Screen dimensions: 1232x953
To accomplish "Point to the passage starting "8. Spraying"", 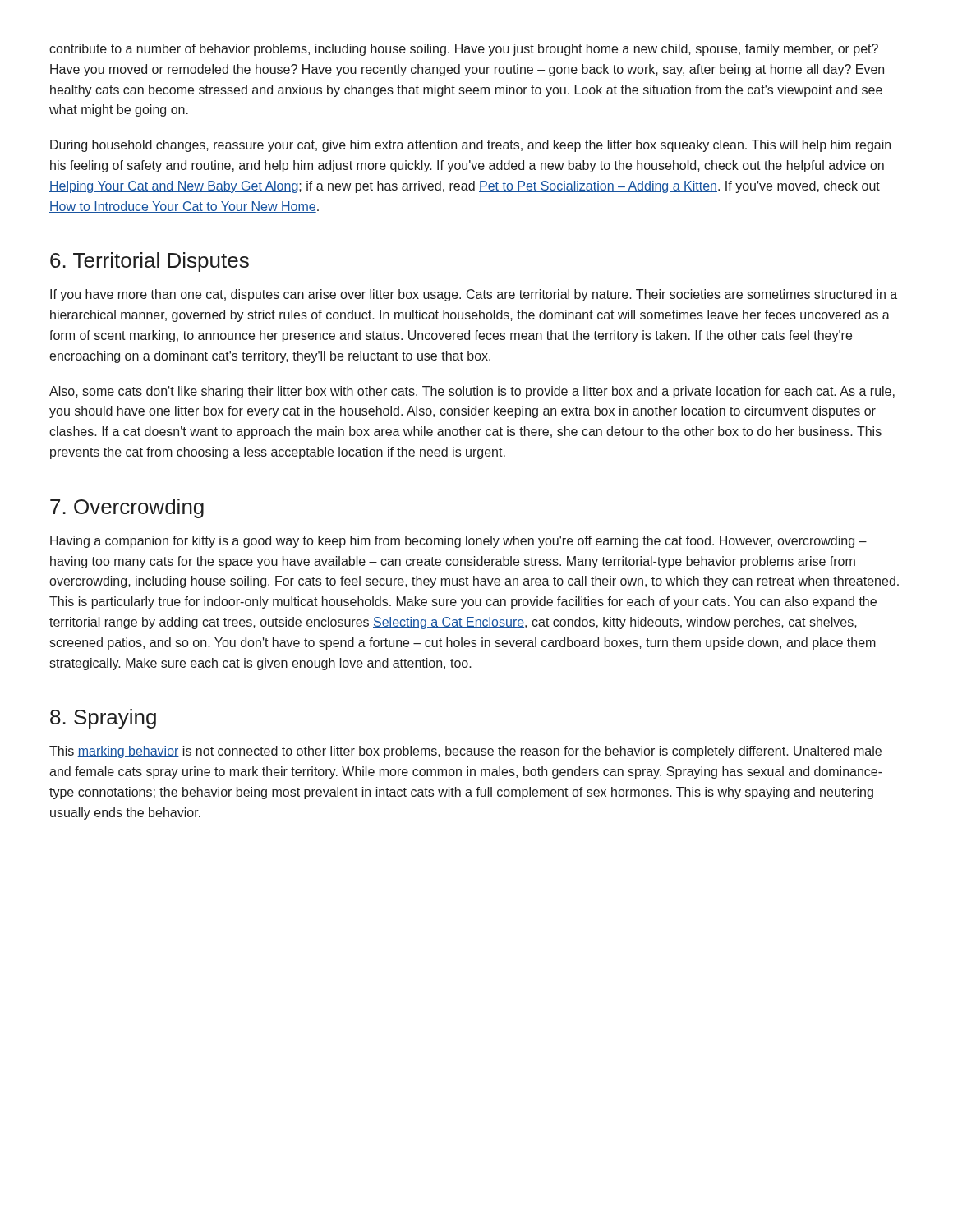I will 103,717.
